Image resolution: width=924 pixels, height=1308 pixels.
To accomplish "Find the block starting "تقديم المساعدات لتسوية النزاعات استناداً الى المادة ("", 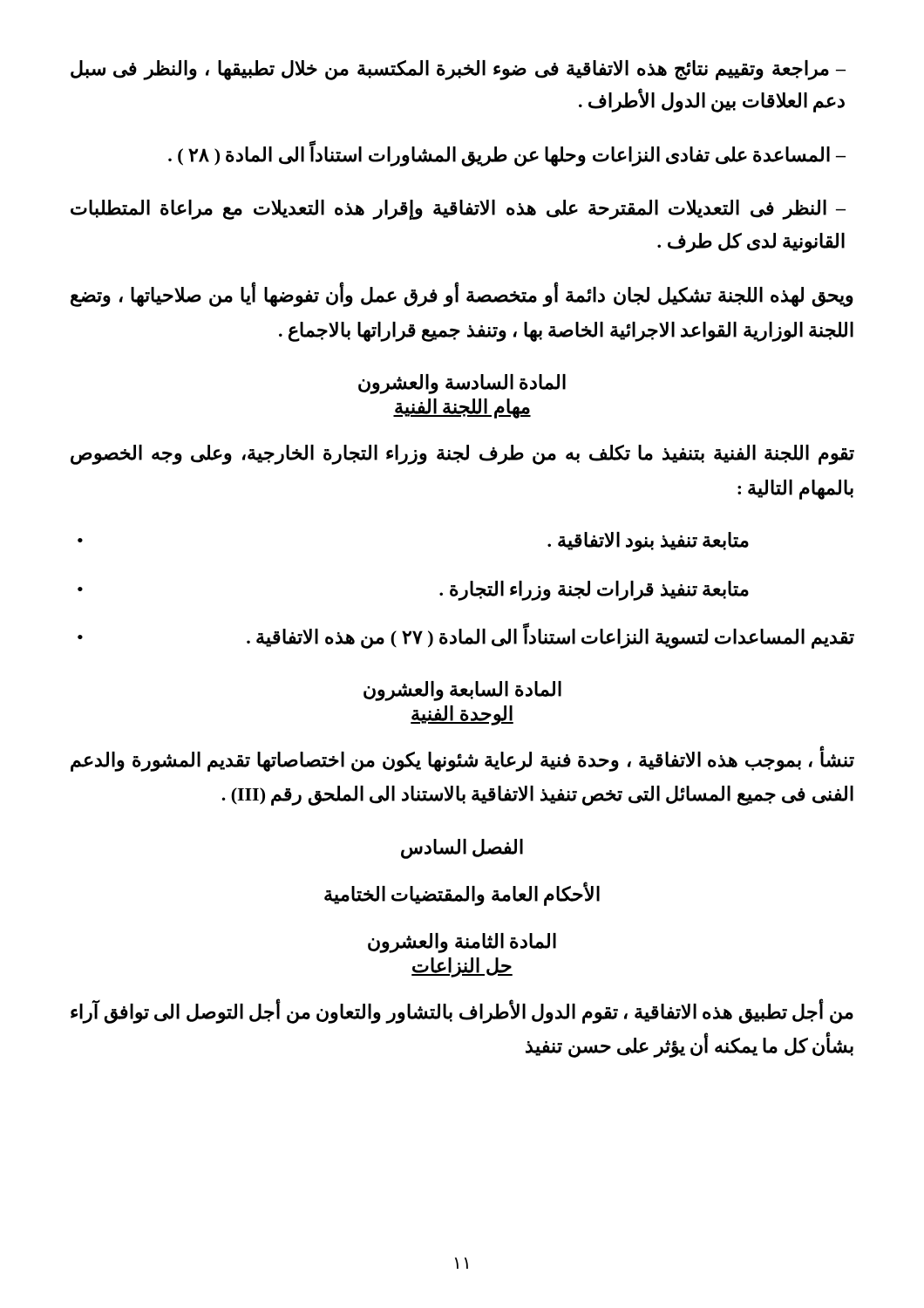I will tap(462, 637).
